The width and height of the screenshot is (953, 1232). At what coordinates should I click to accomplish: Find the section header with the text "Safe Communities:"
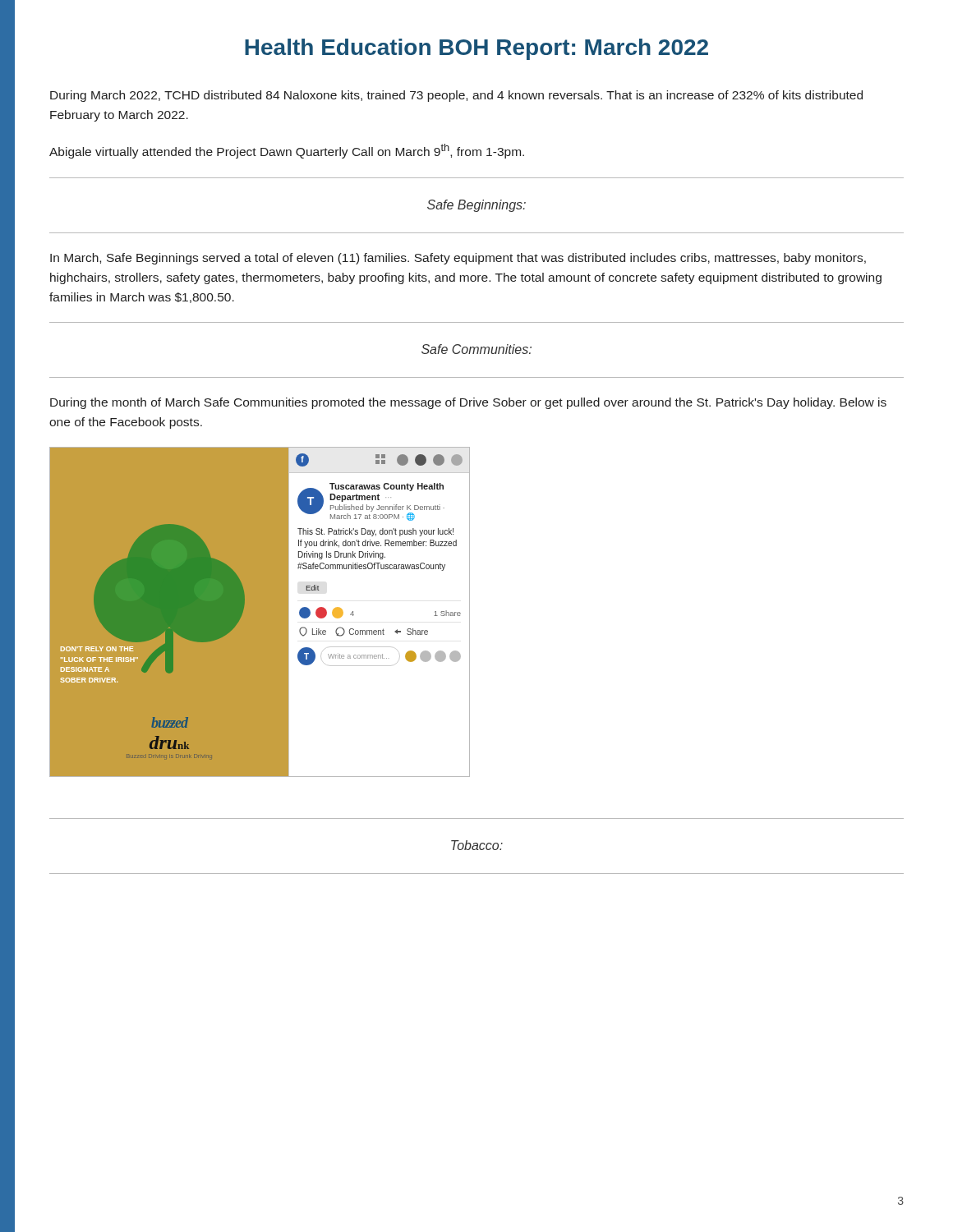click(x=476, y=349)
